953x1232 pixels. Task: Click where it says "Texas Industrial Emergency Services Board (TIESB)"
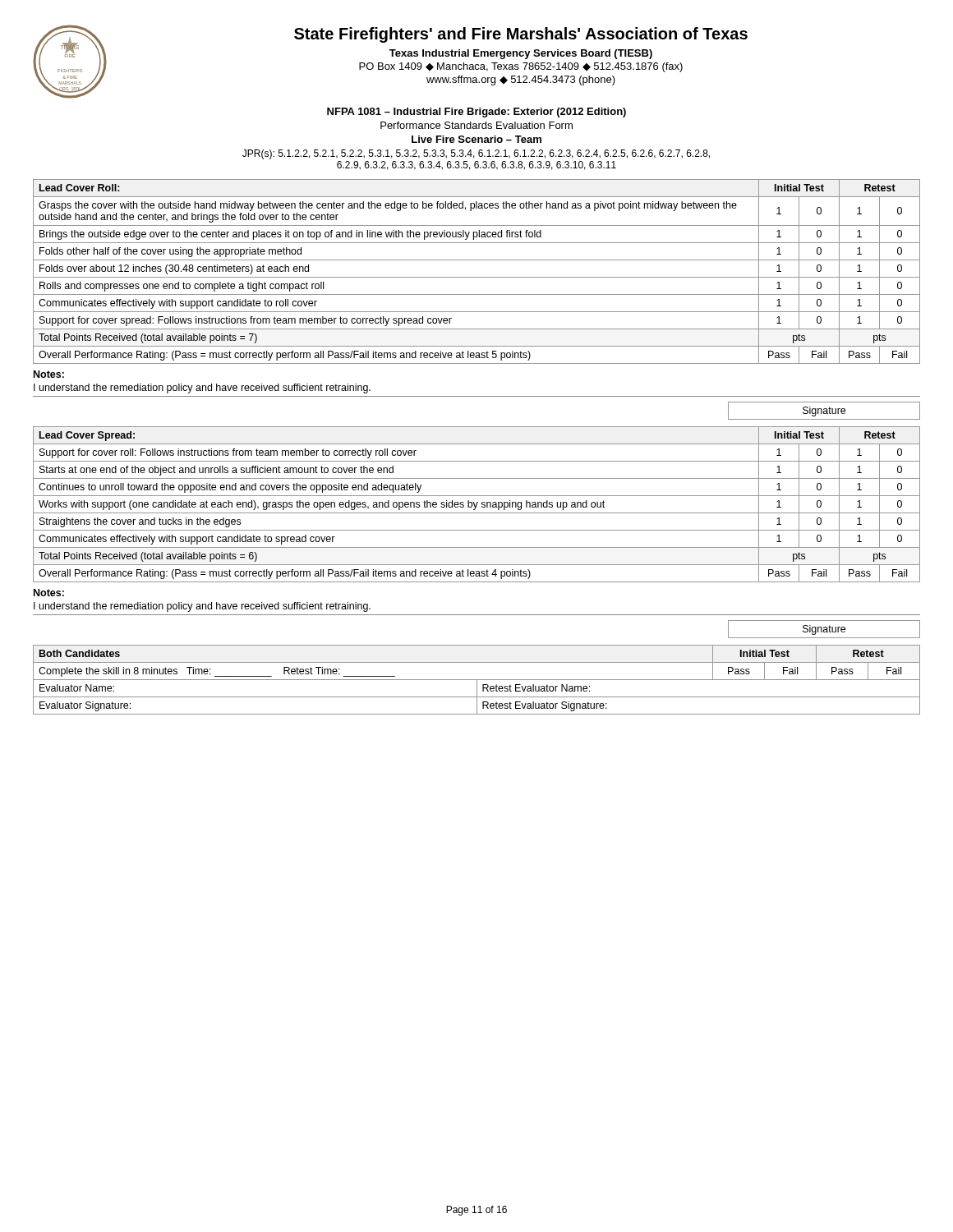pos(521,53)
